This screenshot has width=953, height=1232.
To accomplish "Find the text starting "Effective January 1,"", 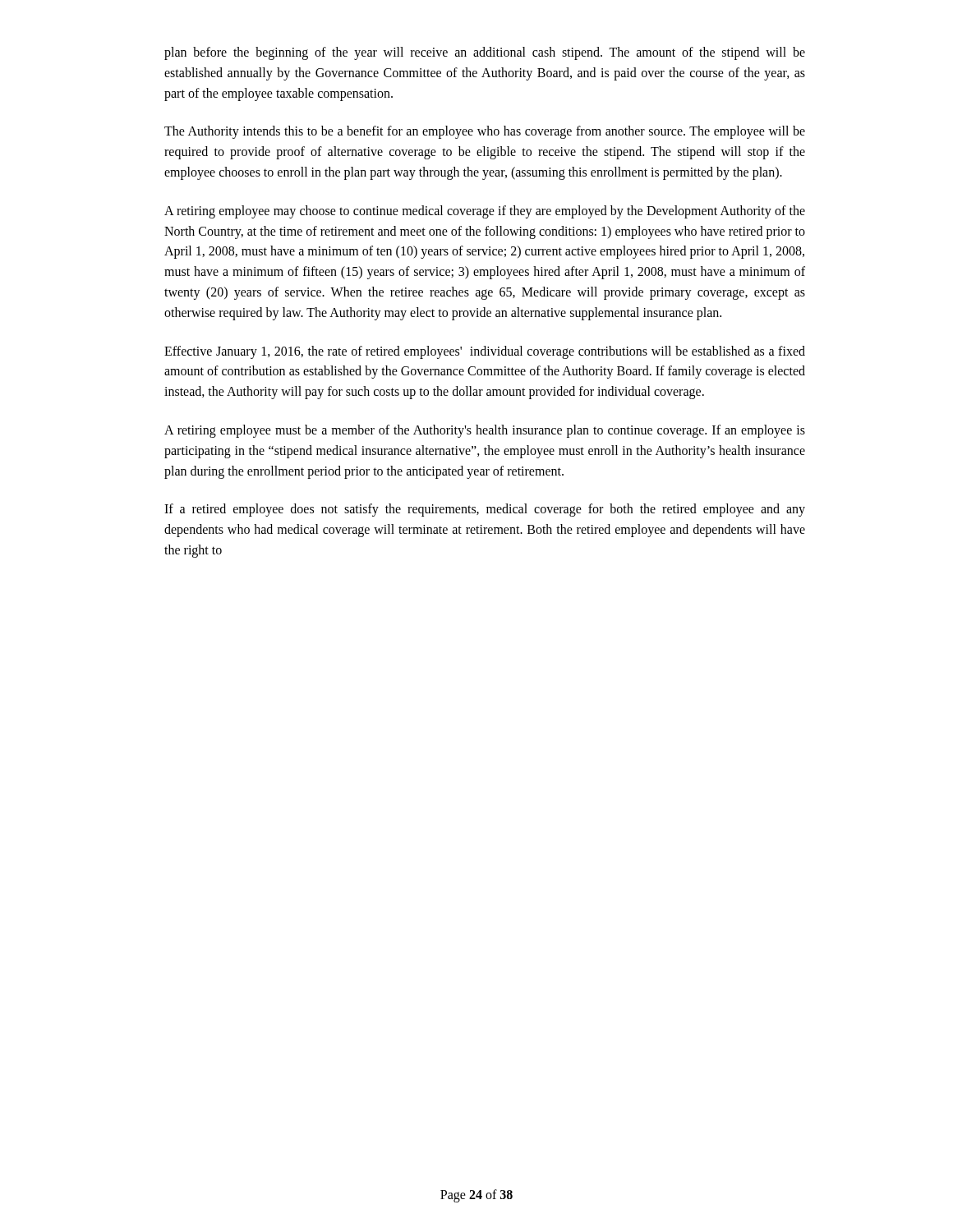I will coord(485,371).
